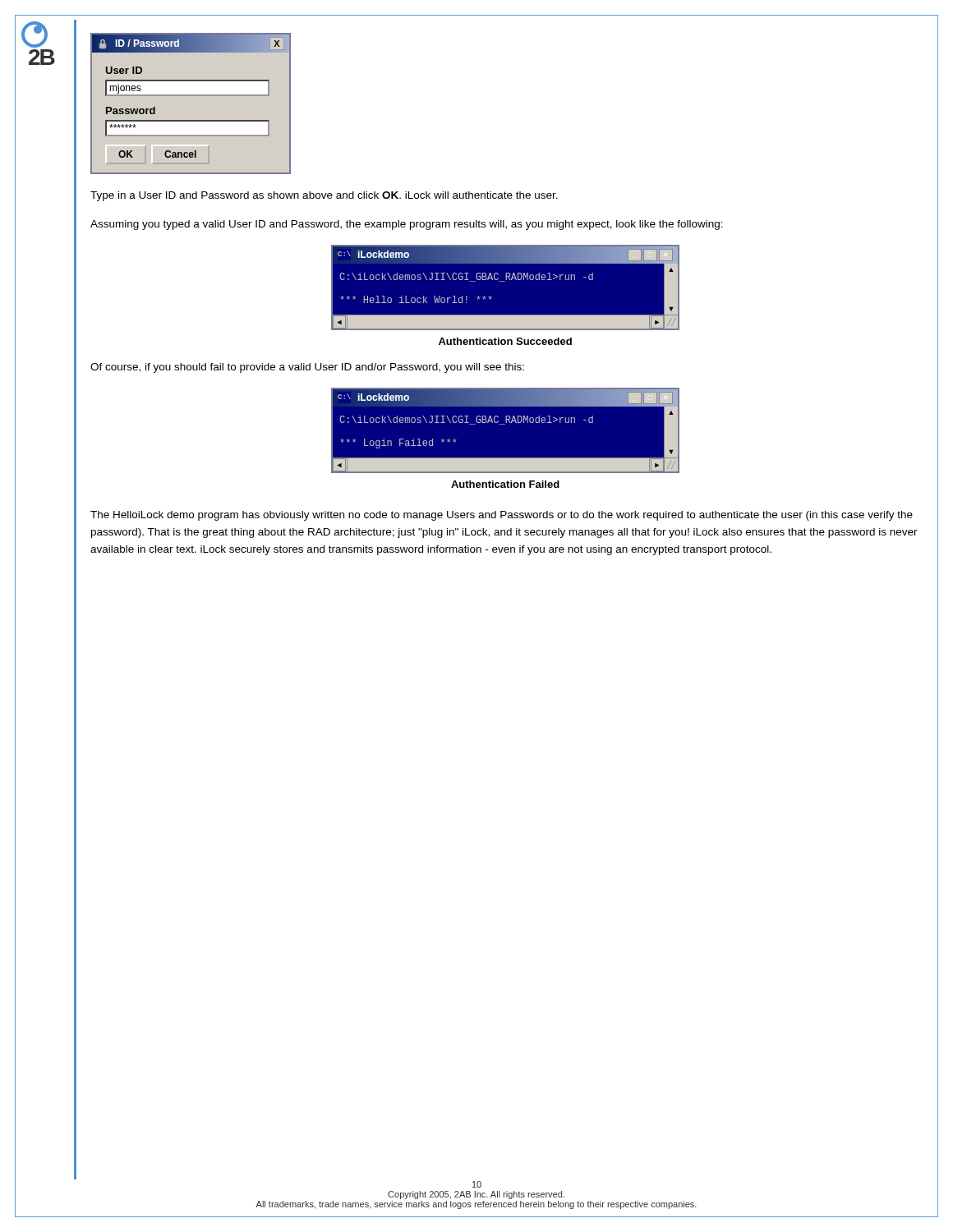953x1232 pixels.
Task: Find the block starting "Authentication Succeeded"
Action: pos(505,341)
